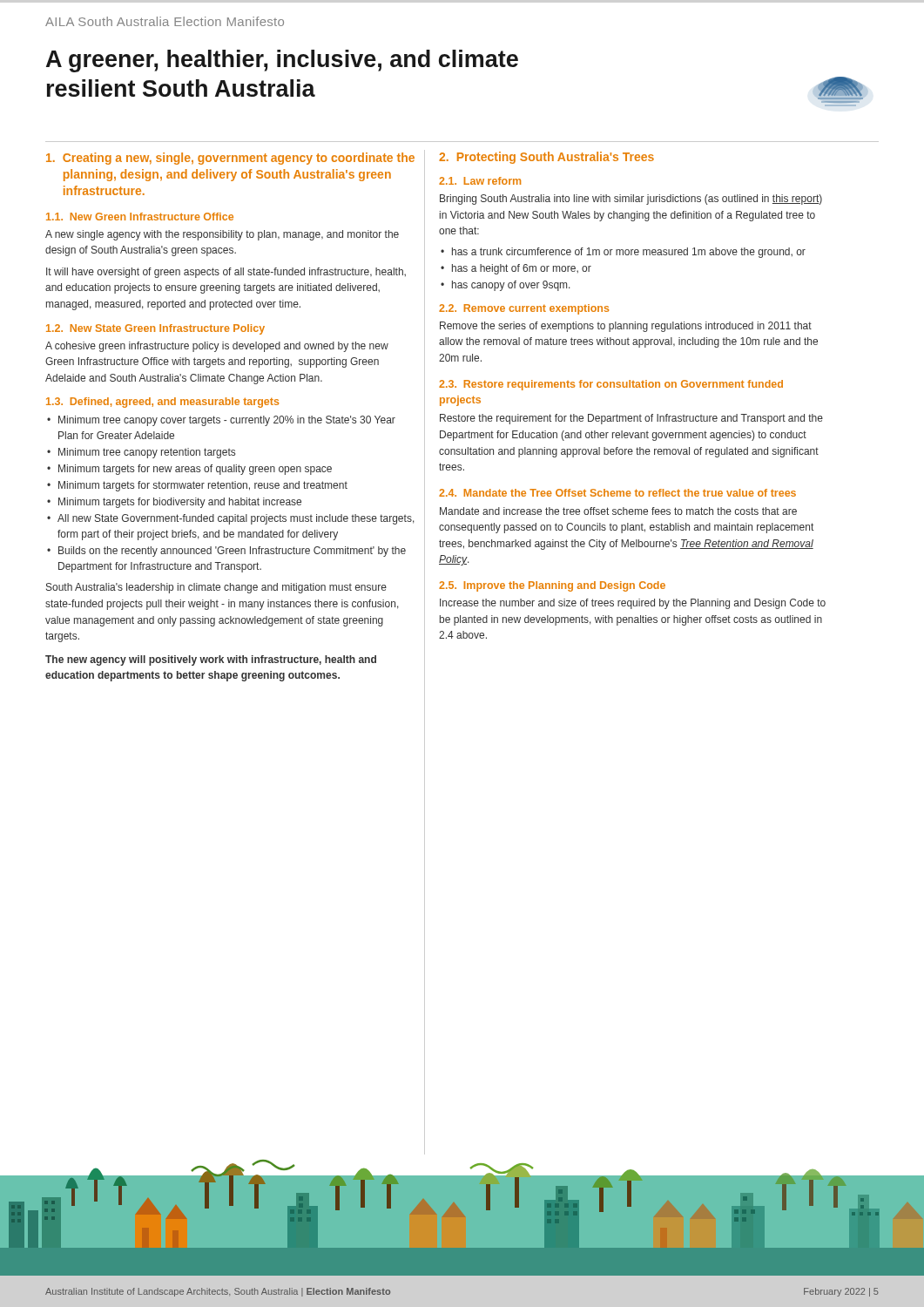Find the illustration
This screenshot has width=924, height=1307.
[462, 1199]
